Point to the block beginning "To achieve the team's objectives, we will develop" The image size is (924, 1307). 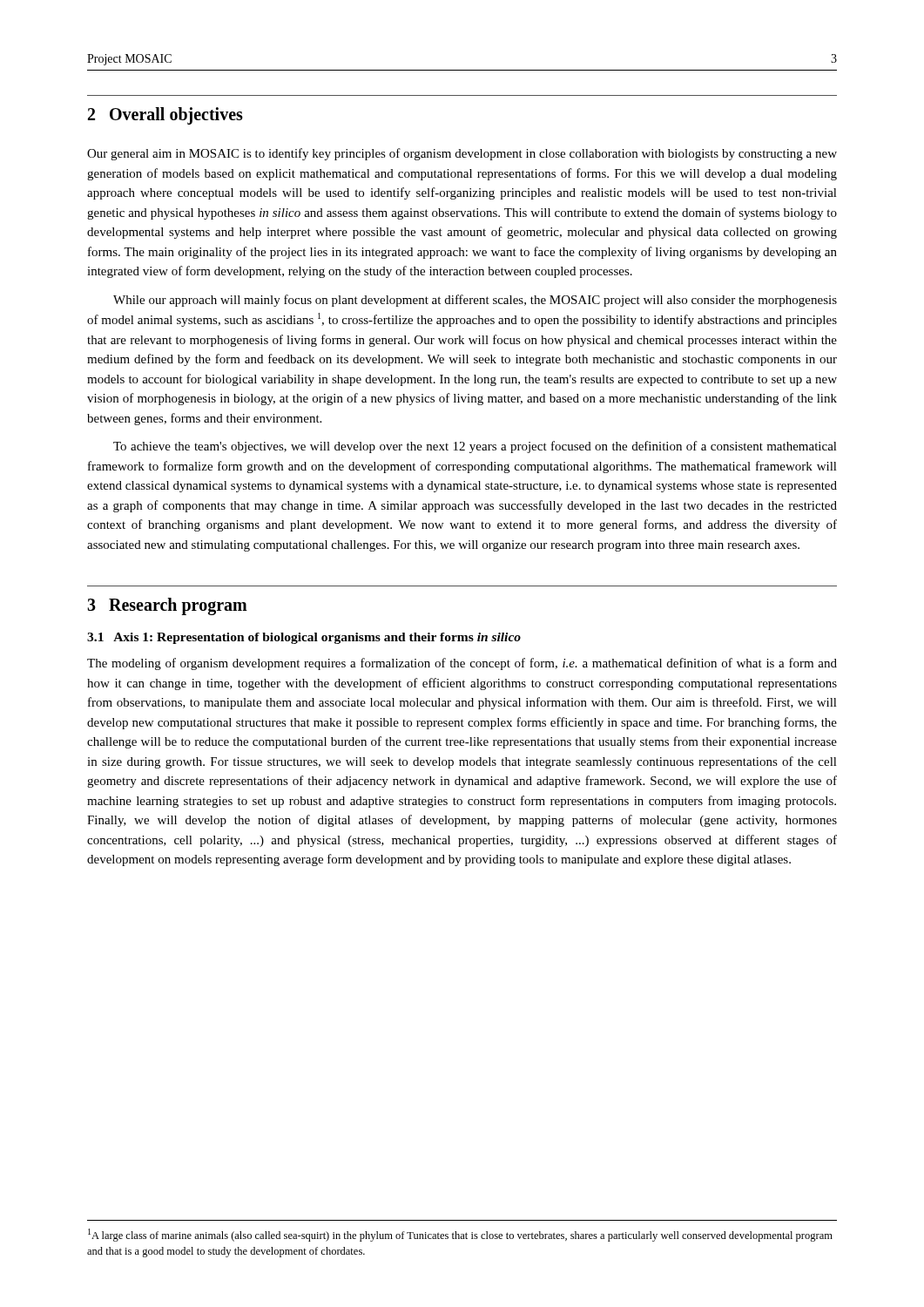pyautogui.click(x=462, y=495)
